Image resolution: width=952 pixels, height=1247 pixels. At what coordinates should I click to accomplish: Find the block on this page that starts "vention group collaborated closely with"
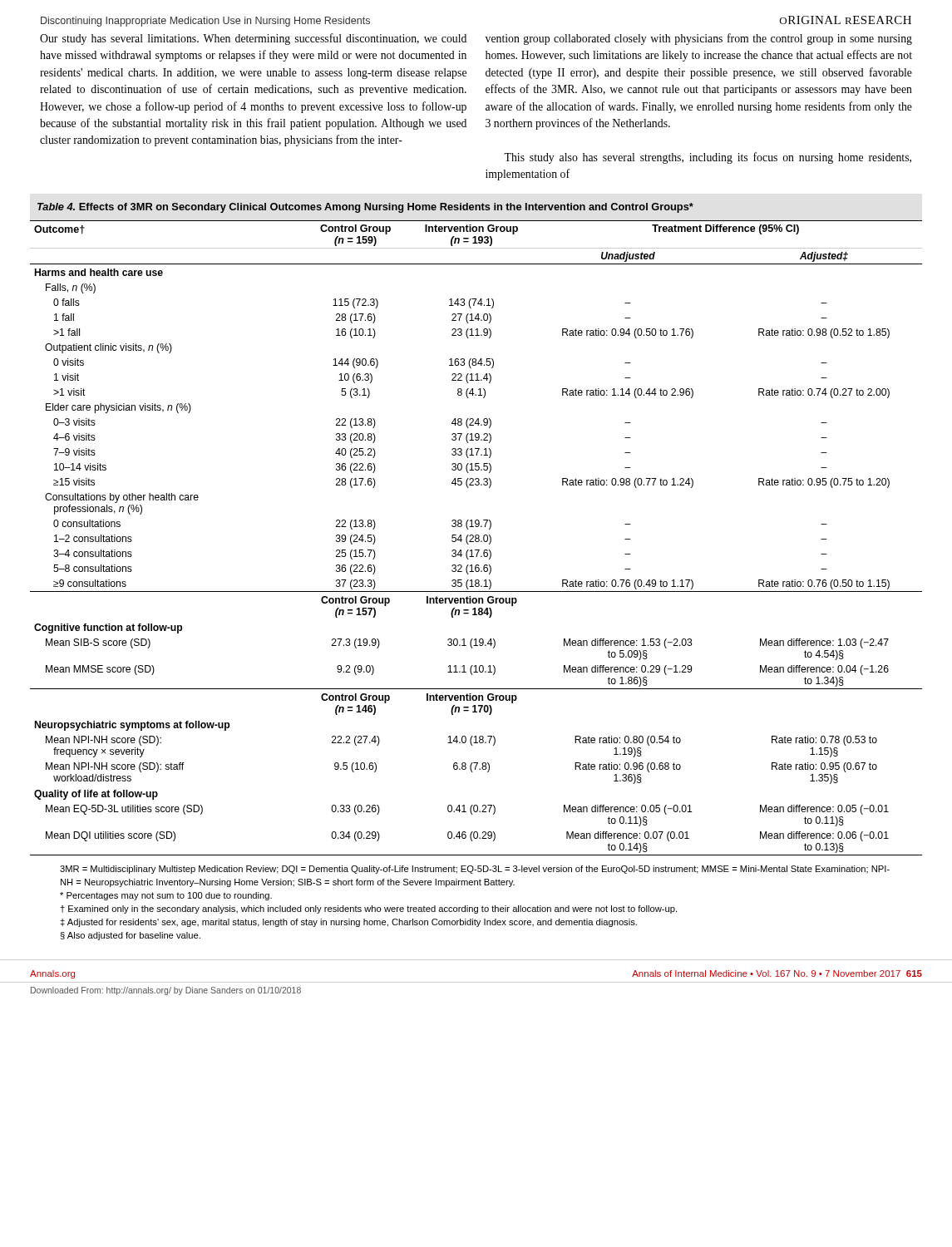[699, 106]
